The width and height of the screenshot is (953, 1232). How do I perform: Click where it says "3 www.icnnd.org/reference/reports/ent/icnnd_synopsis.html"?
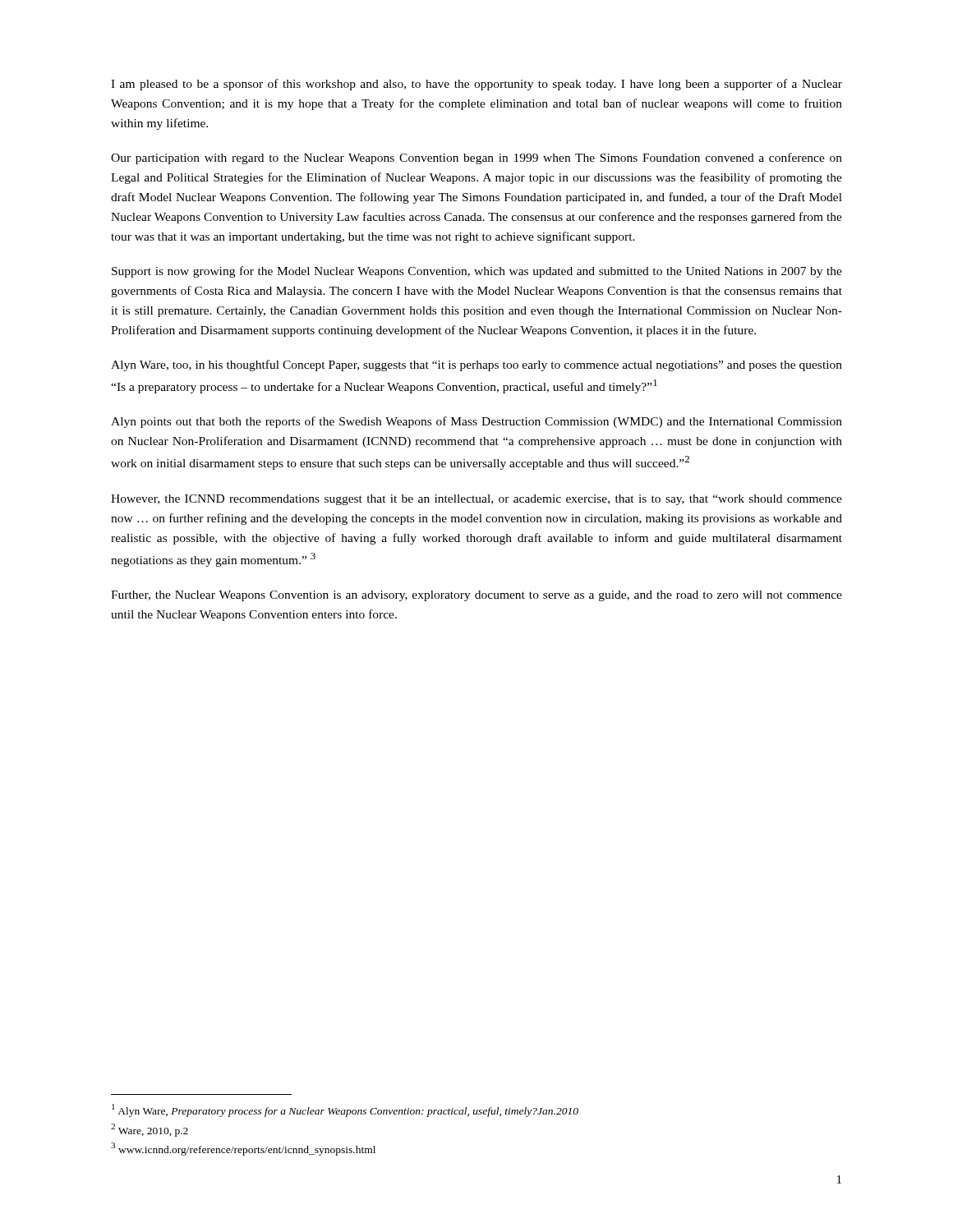pyautogui.click(x=243, y=1148)
